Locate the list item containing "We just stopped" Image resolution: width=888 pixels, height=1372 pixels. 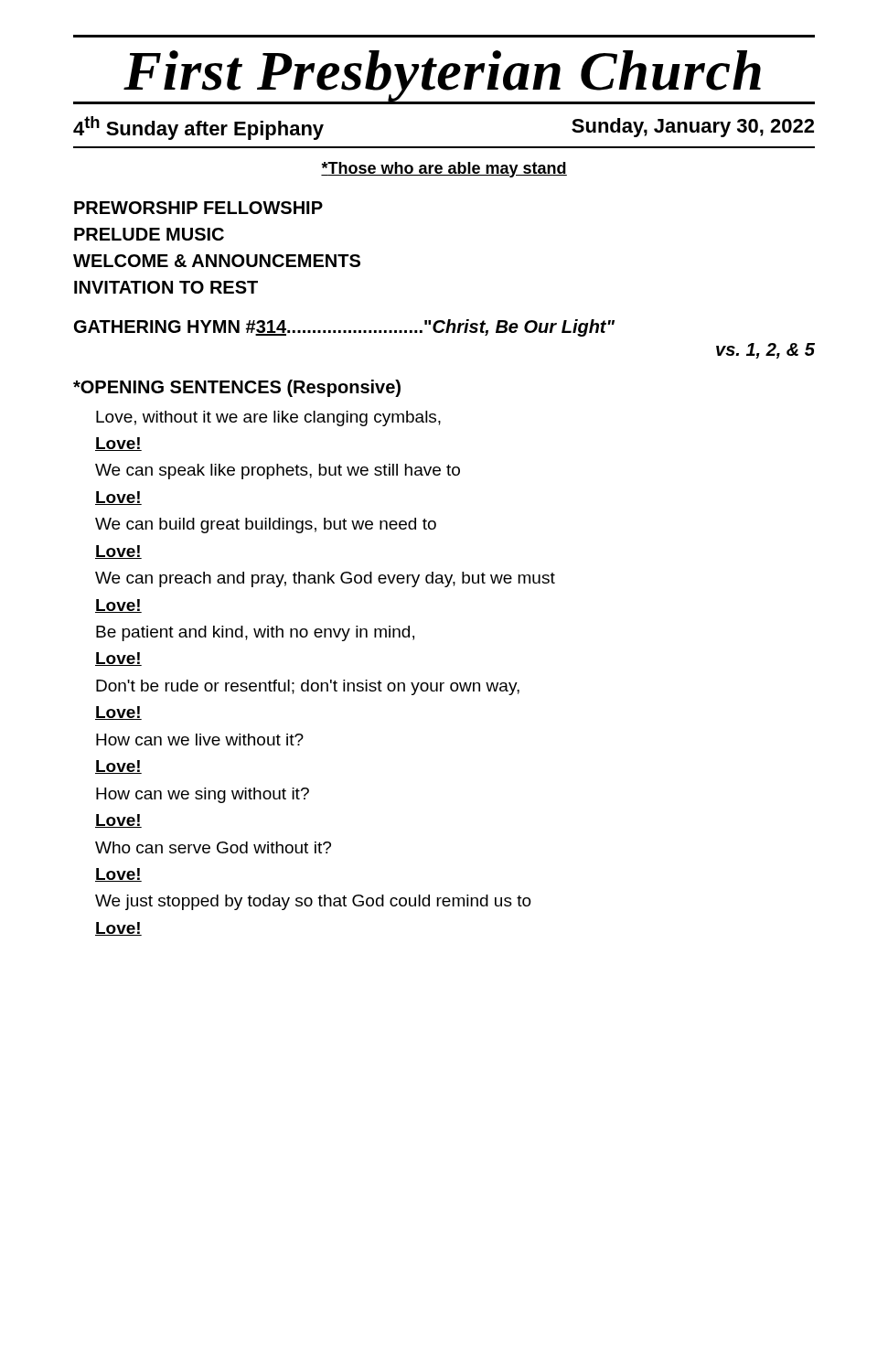click(x=455, y=901)
